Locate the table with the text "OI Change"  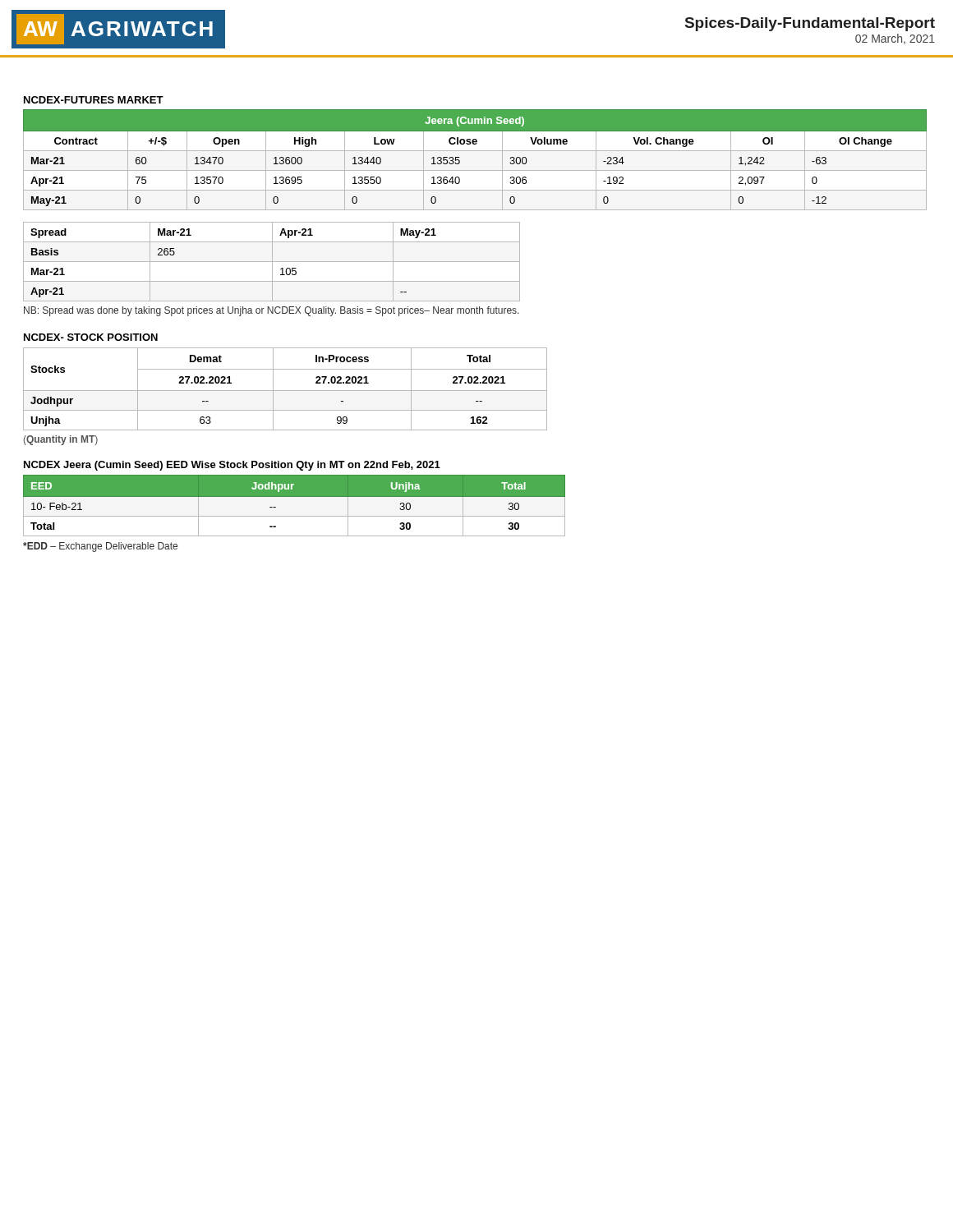pyautogui.click(x=475, y=160)
